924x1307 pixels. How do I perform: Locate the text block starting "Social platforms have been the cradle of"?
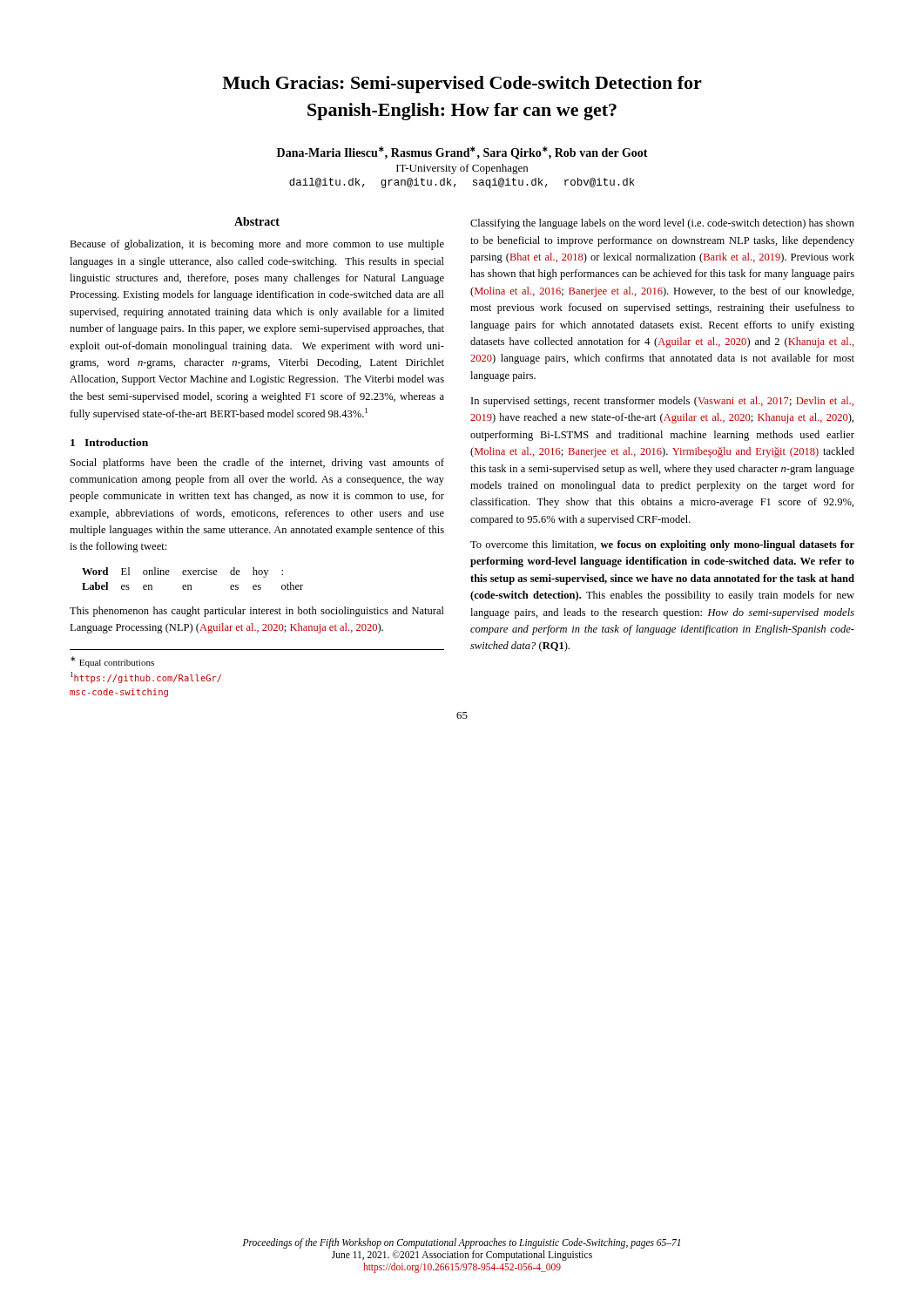257,504
